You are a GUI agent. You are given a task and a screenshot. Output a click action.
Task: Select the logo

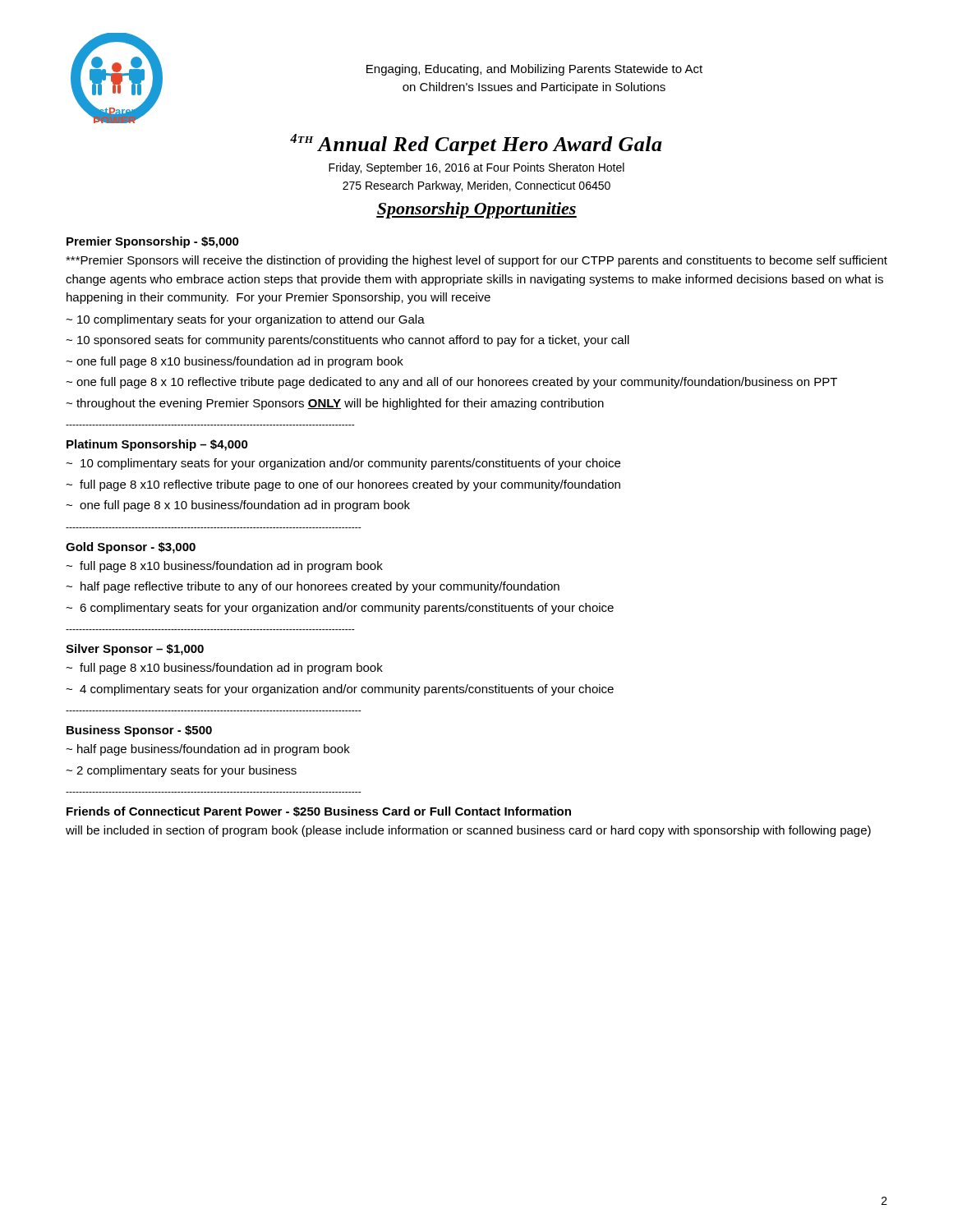pyautogui.click(x=119, y=78)
